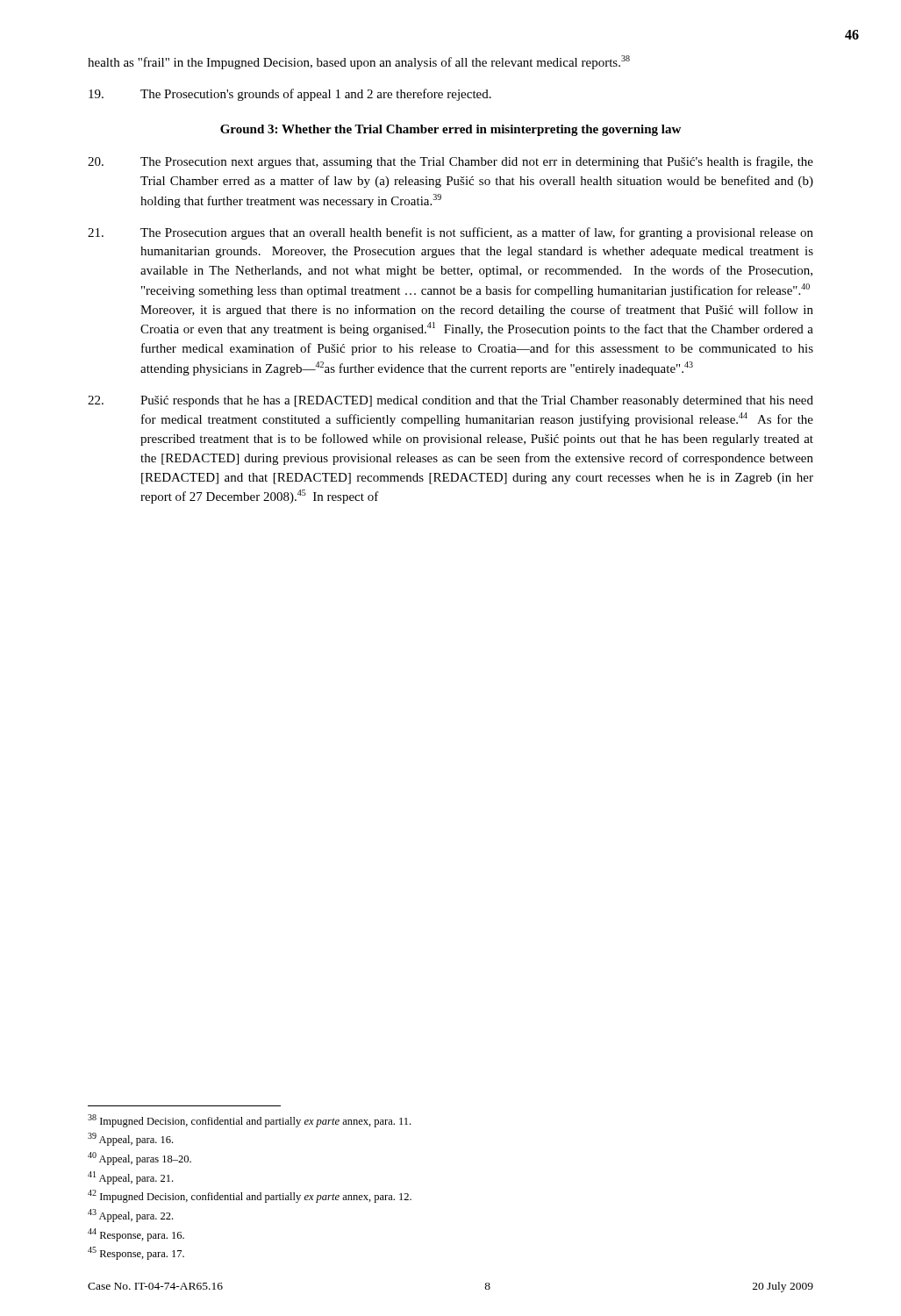Click on the text block starting "44 Response, para. 16."
The image size is (901, 1316).
[136, 1234]
